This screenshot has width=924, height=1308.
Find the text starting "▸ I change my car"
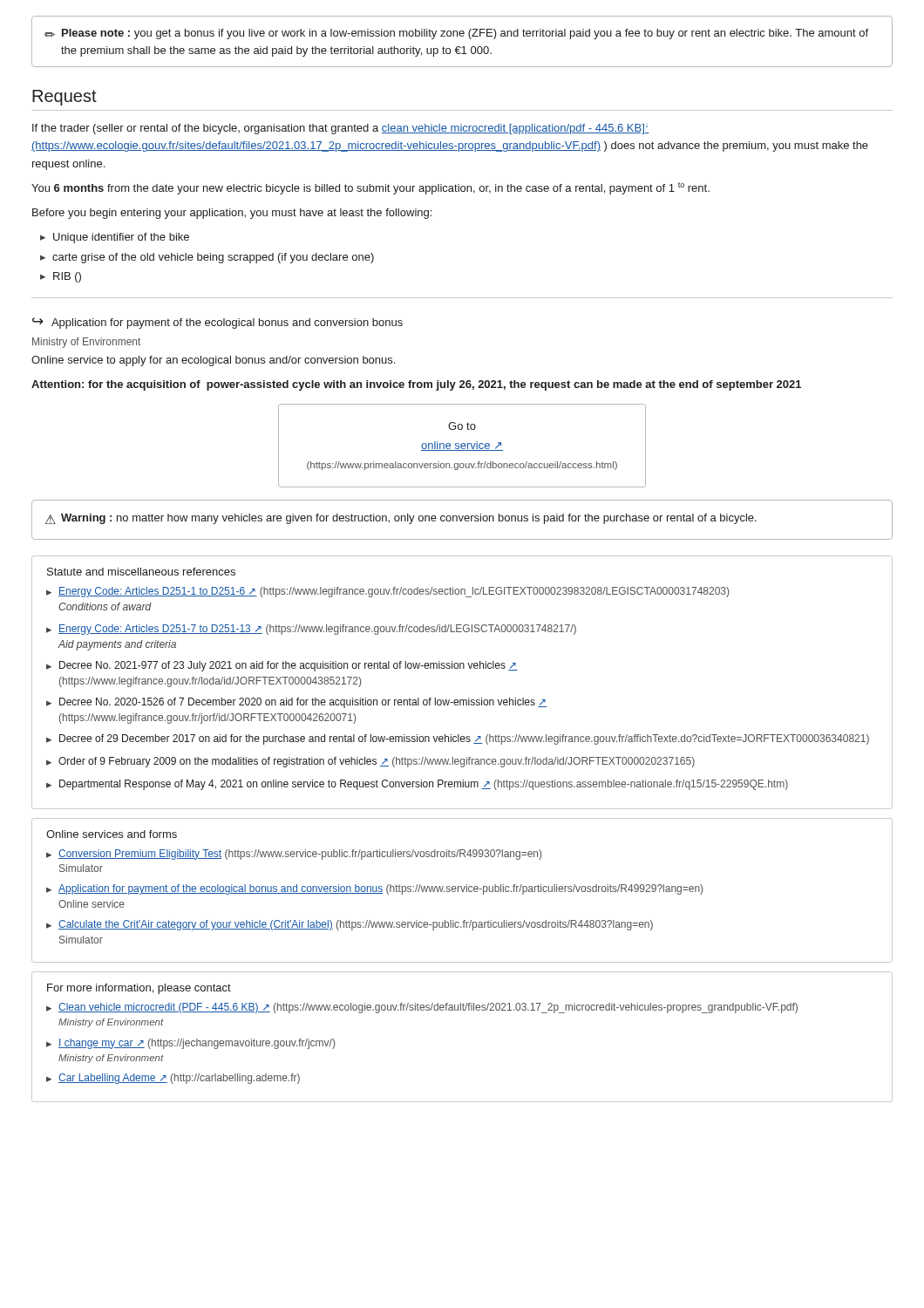(191, 1051)
